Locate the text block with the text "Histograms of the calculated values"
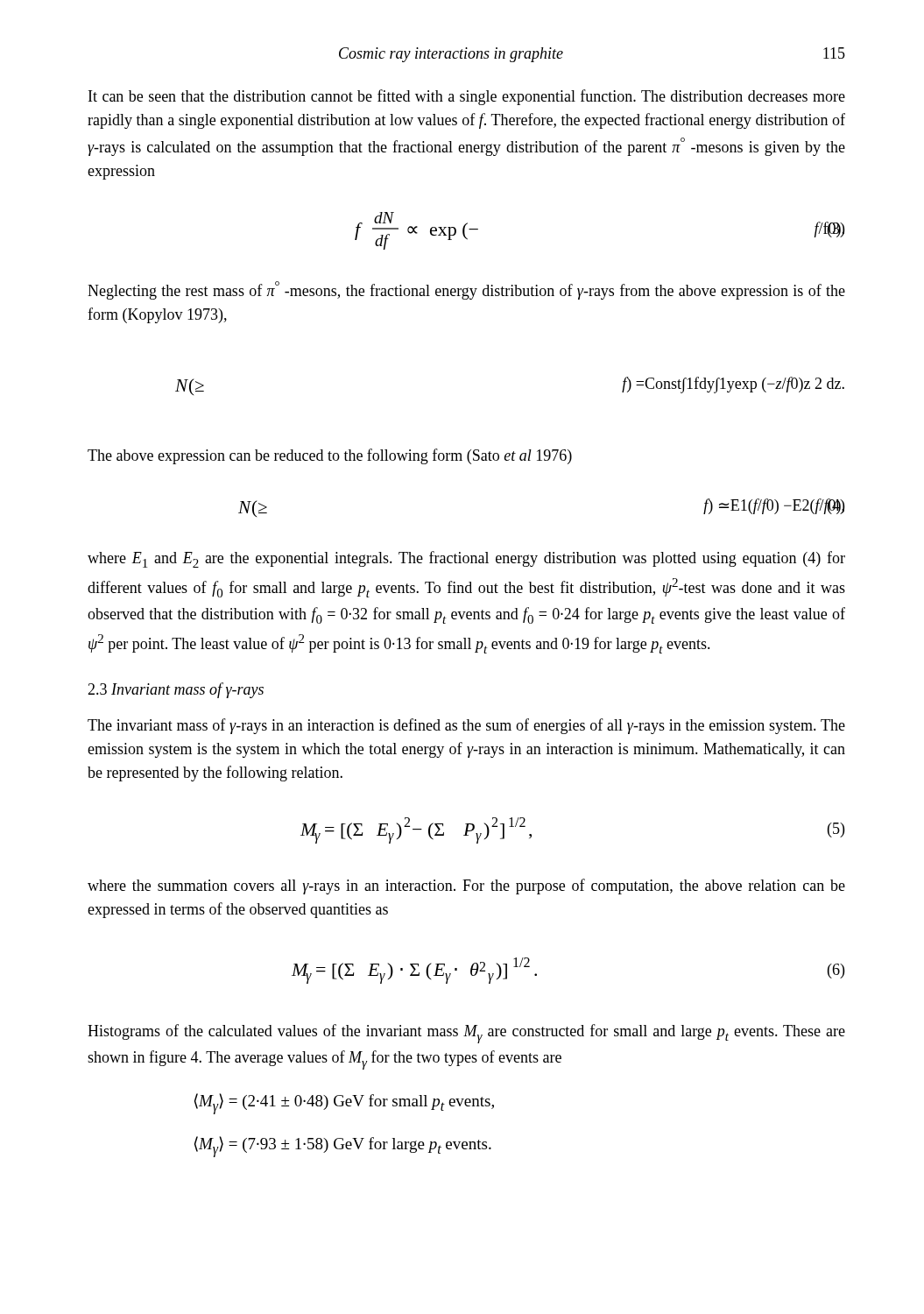Screen dimensions: 1314x924 [x=466, y=1046]
